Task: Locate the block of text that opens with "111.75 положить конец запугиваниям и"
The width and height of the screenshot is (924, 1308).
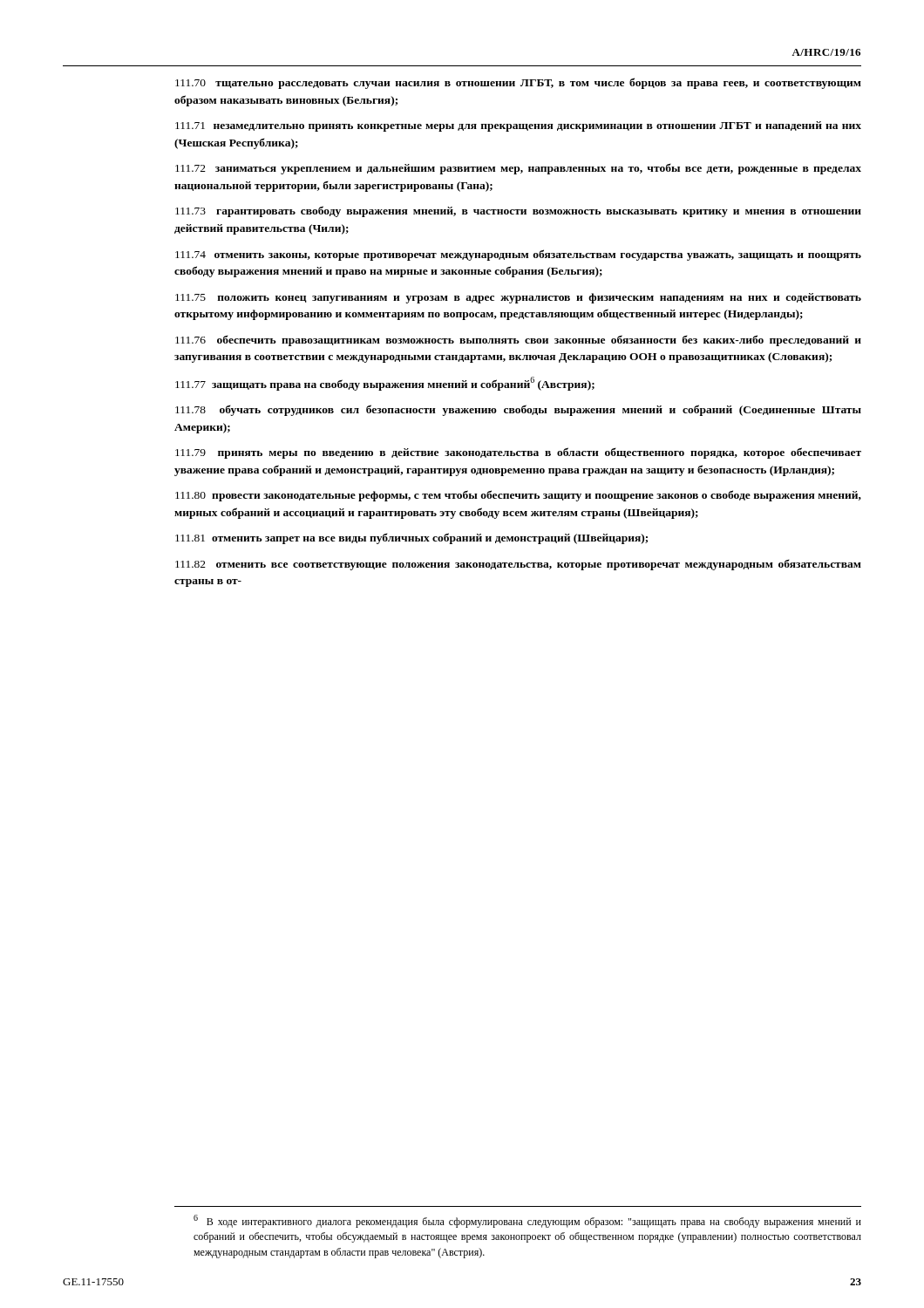Action: coord(518,305)
